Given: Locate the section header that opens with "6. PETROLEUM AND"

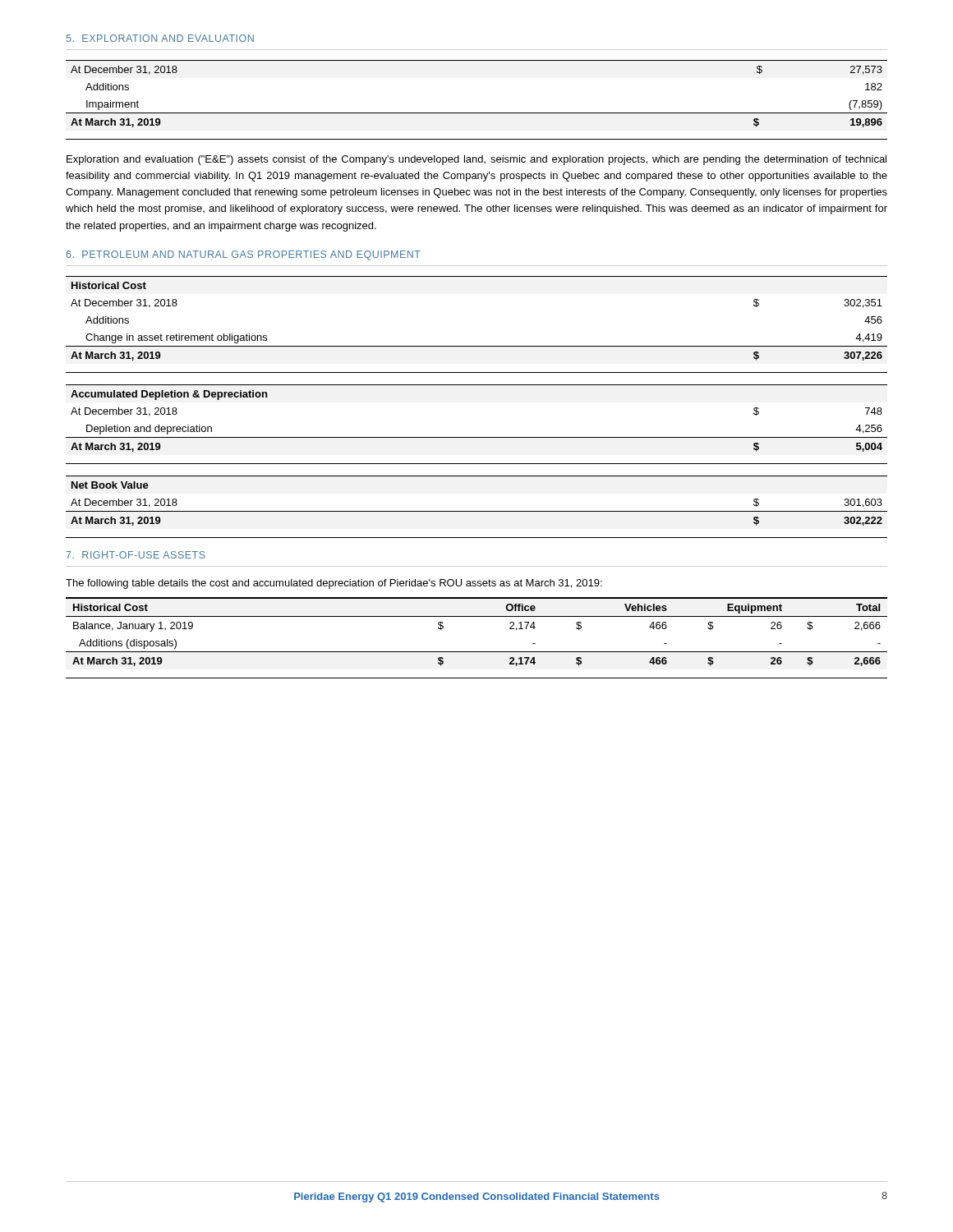Looking at the screenshot, I should [x=476, y=257].
